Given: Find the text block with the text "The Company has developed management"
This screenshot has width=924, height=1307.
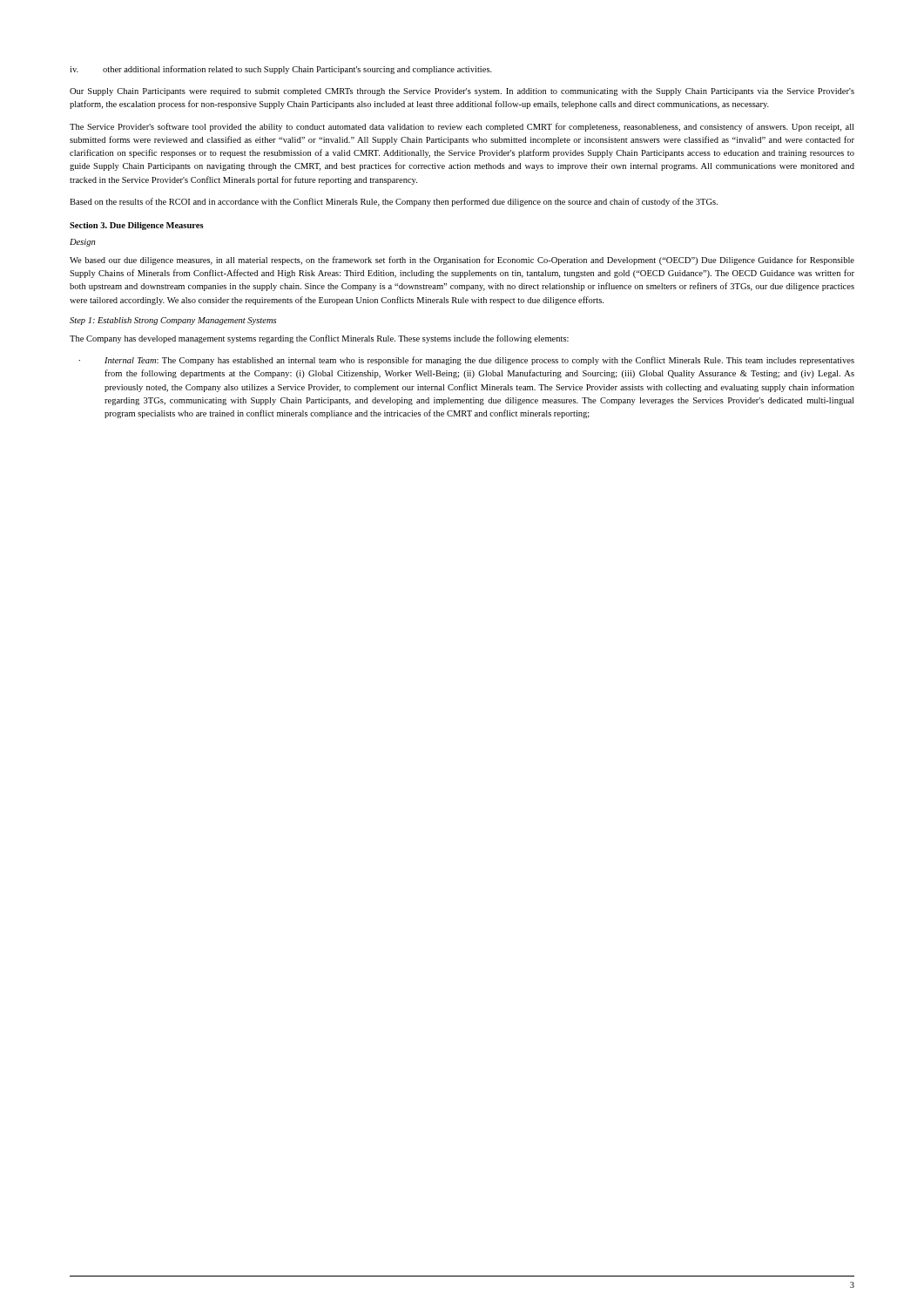Looking at the screenshot, I should pyautogui.click(x=462, y=338).
